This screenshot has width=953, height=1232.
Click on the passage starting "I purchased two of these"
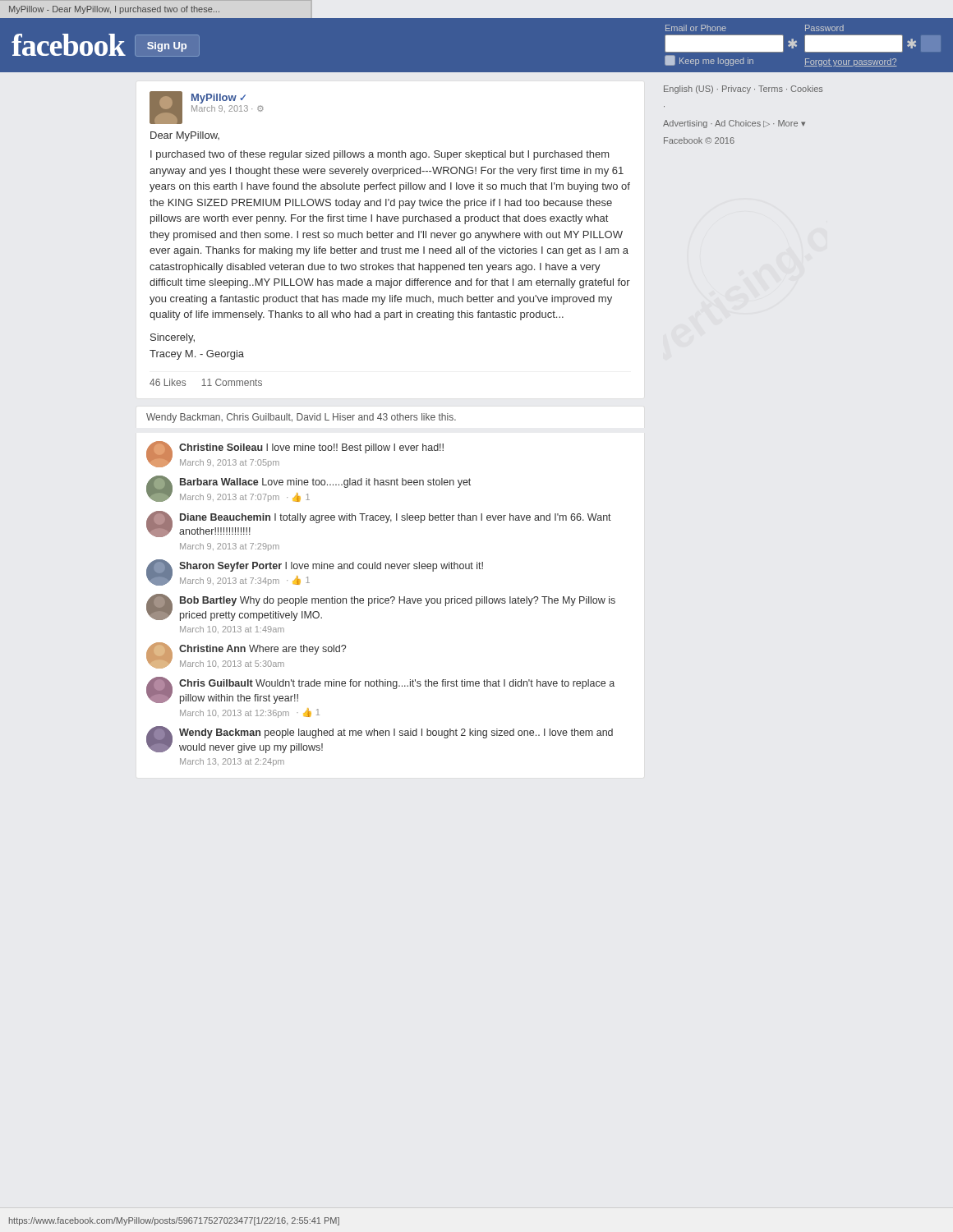pos(390,234)
